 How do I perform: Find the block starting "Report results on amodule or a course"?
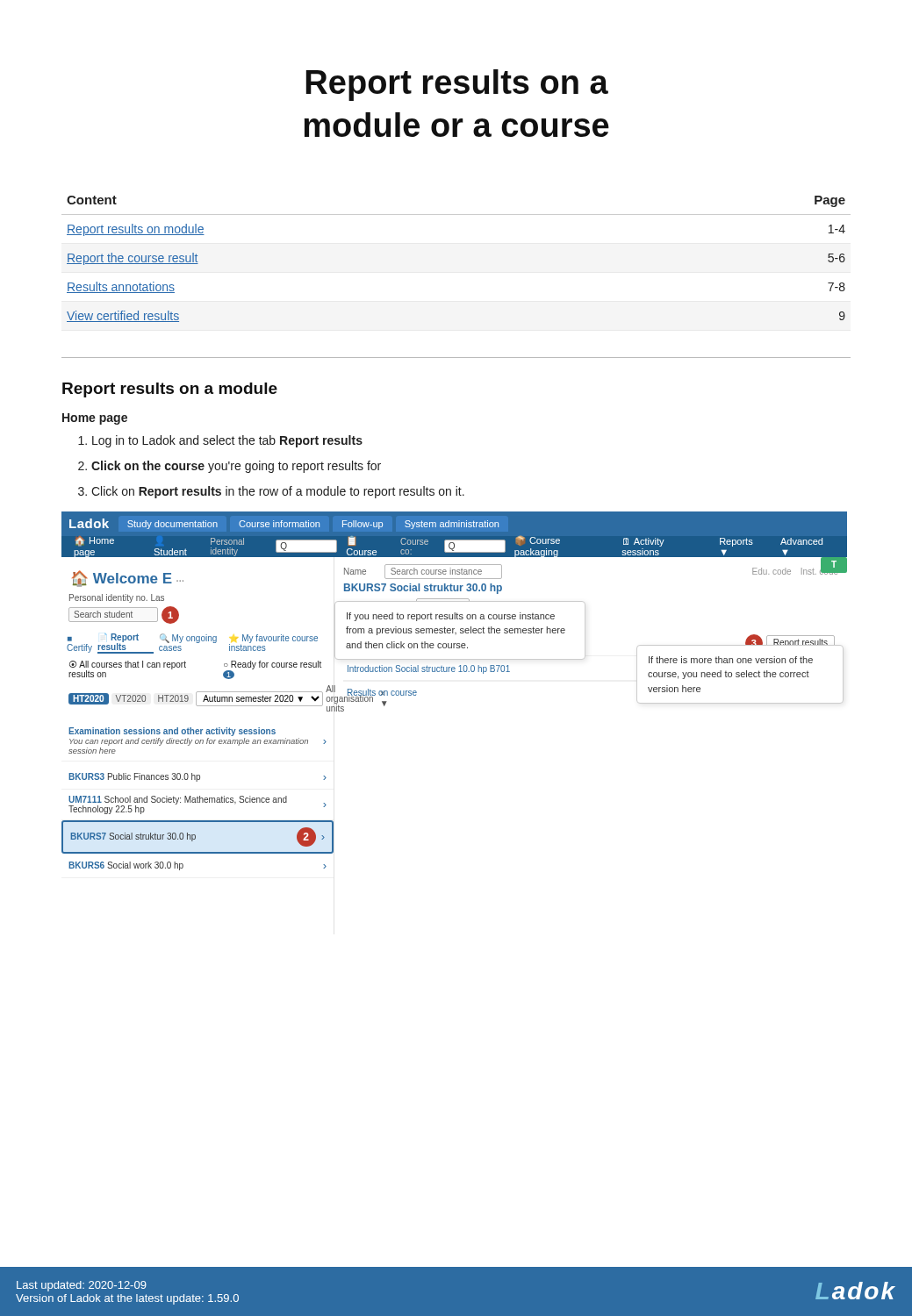tap(456, 105)
